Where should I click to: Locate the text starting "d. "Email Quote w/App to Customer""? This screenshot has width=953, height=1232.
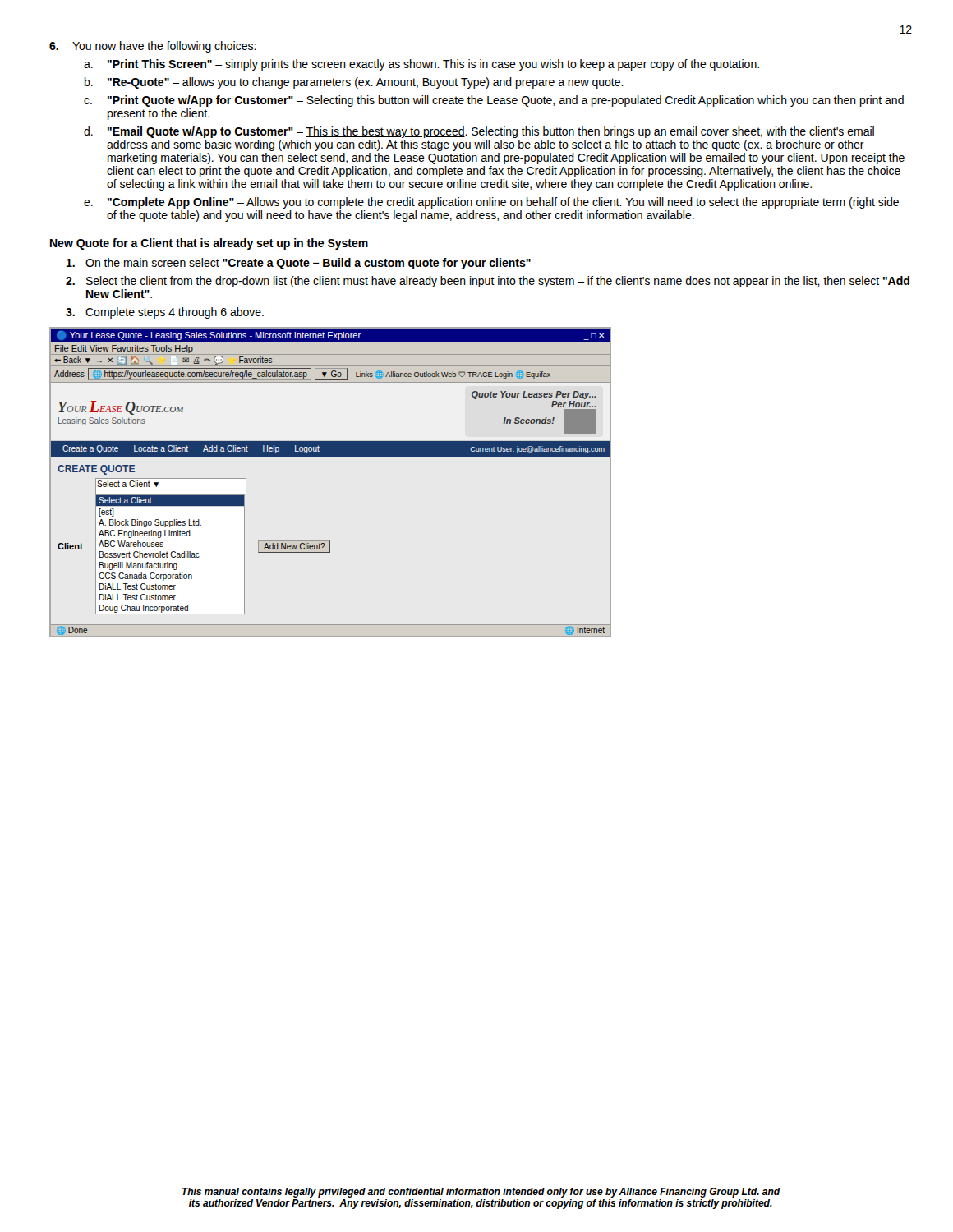498,158
